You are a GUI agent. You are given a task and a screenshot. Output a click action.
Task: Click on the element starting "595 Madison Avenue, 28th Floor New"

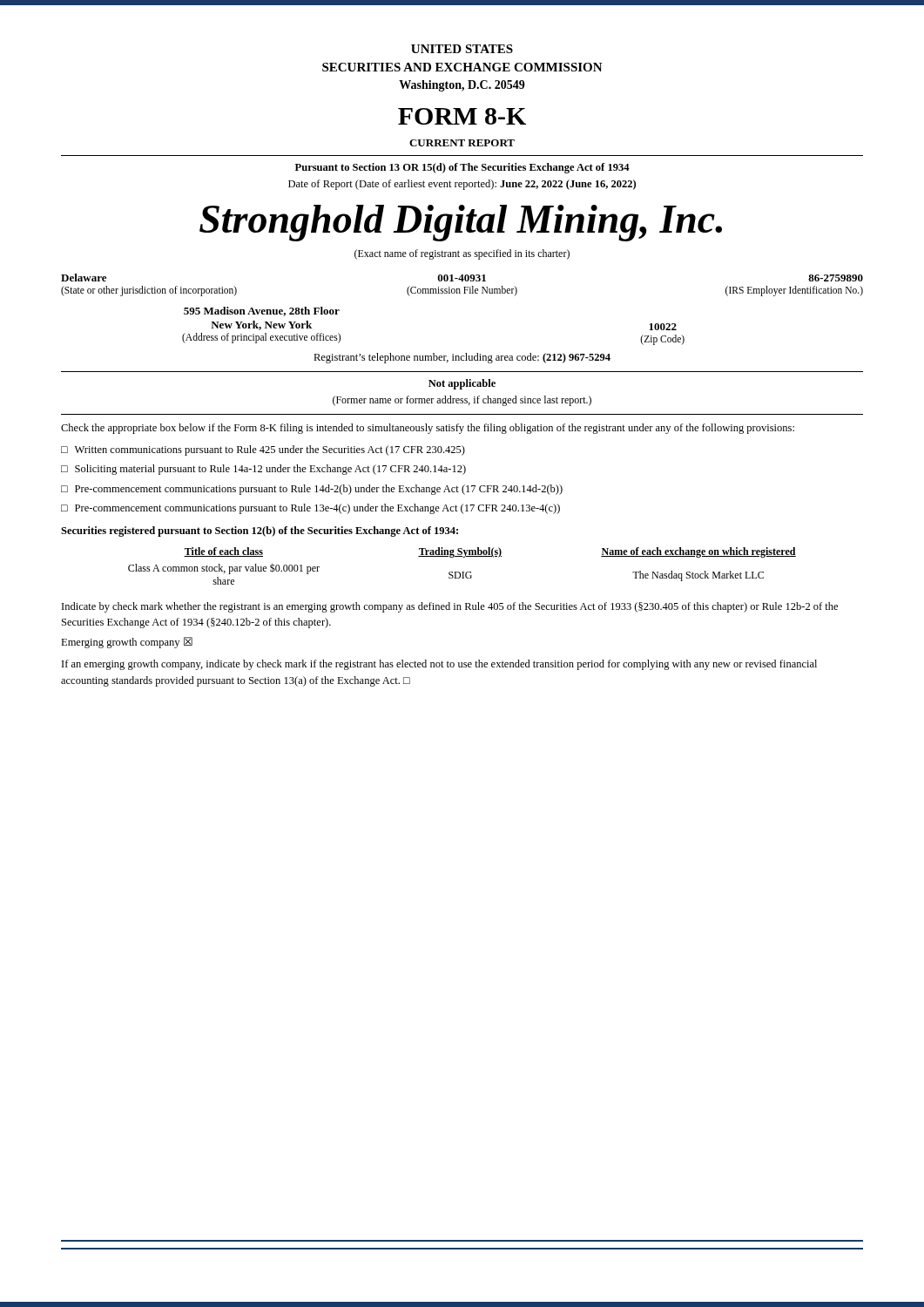click(262, 312)
